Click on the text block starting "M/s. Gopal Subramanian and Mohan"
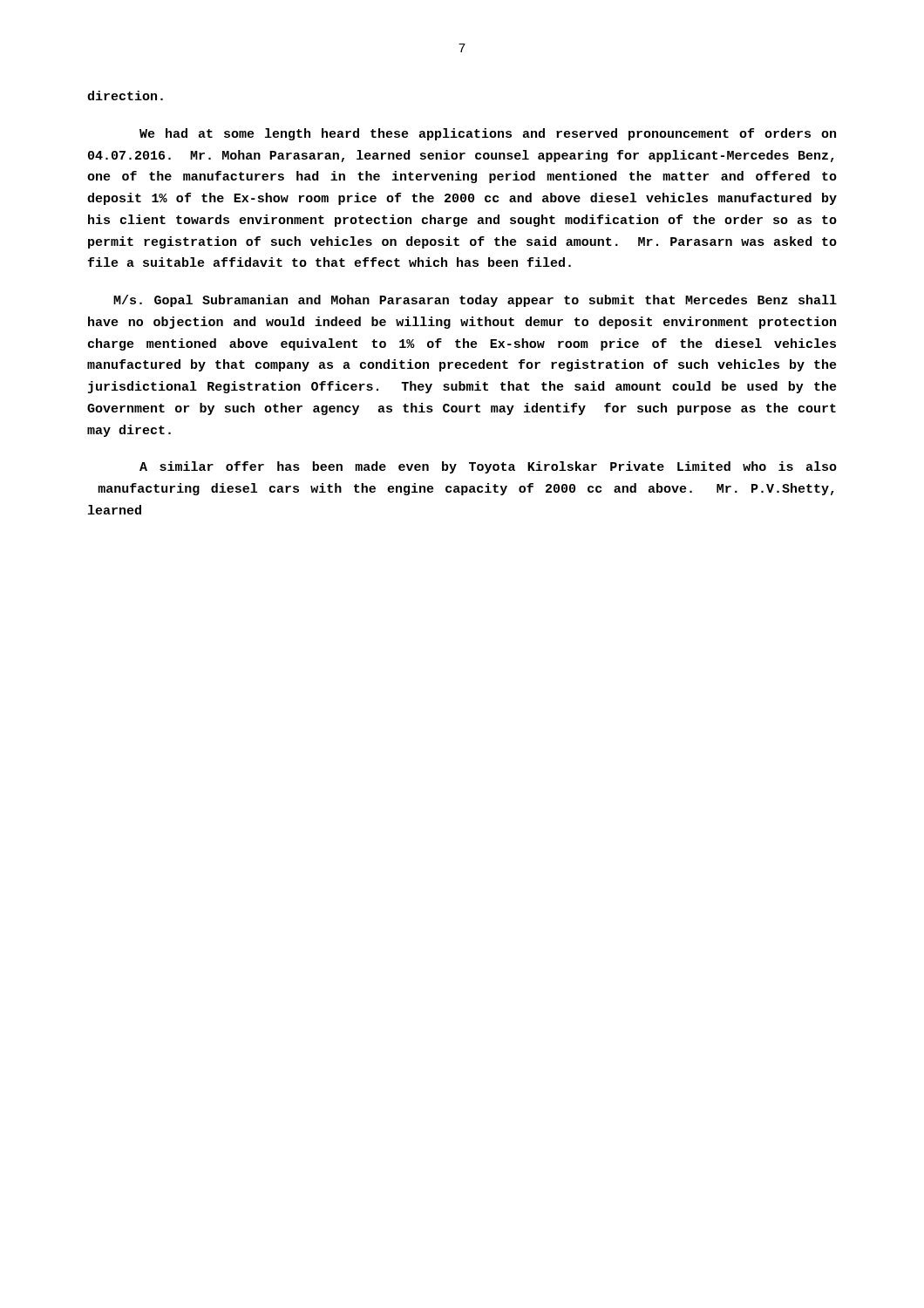The width and height of the screenshot is (924, 1308). coord(462,366)
